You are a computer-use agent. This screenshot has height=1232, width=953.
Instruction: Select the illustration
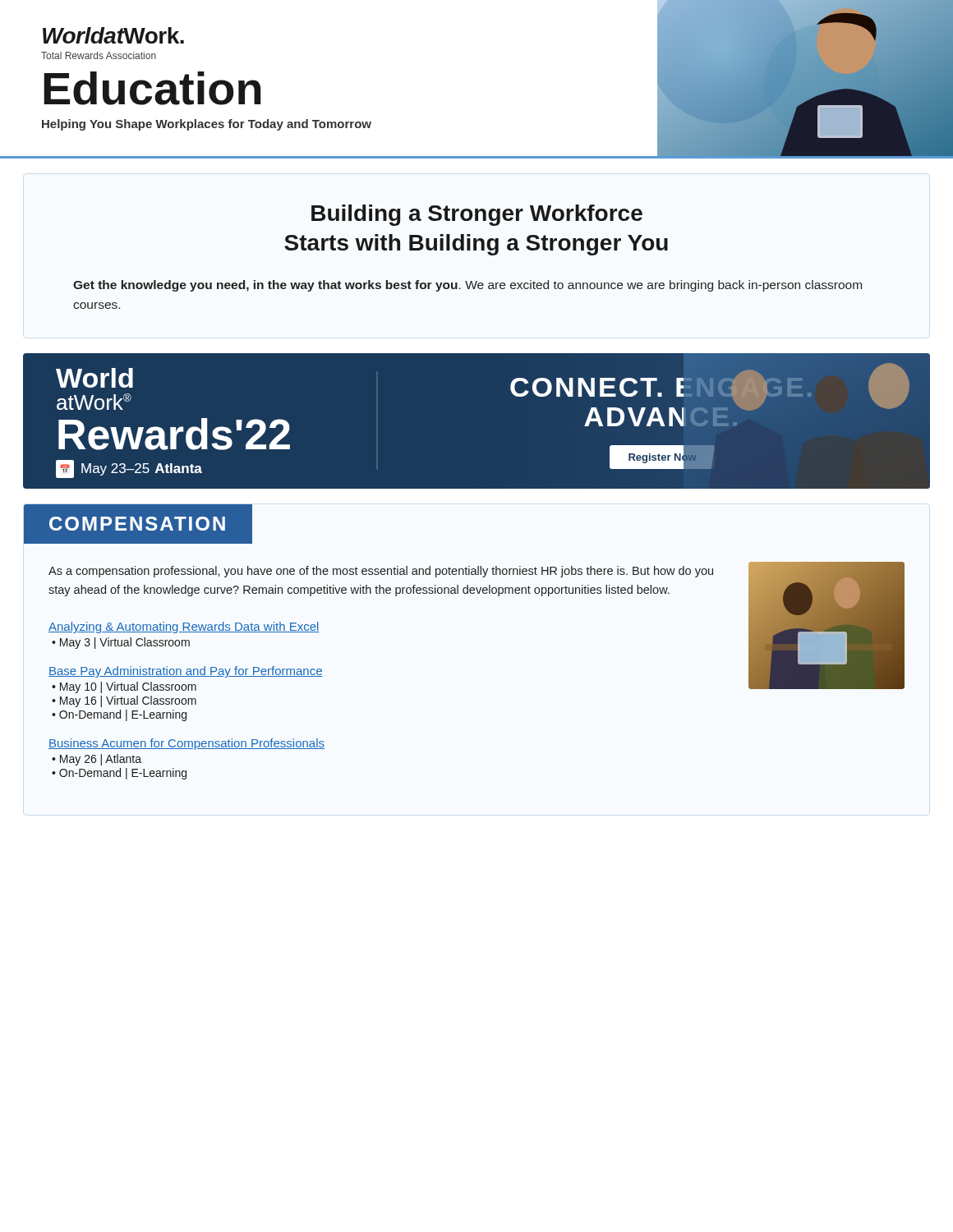point(476,79)
